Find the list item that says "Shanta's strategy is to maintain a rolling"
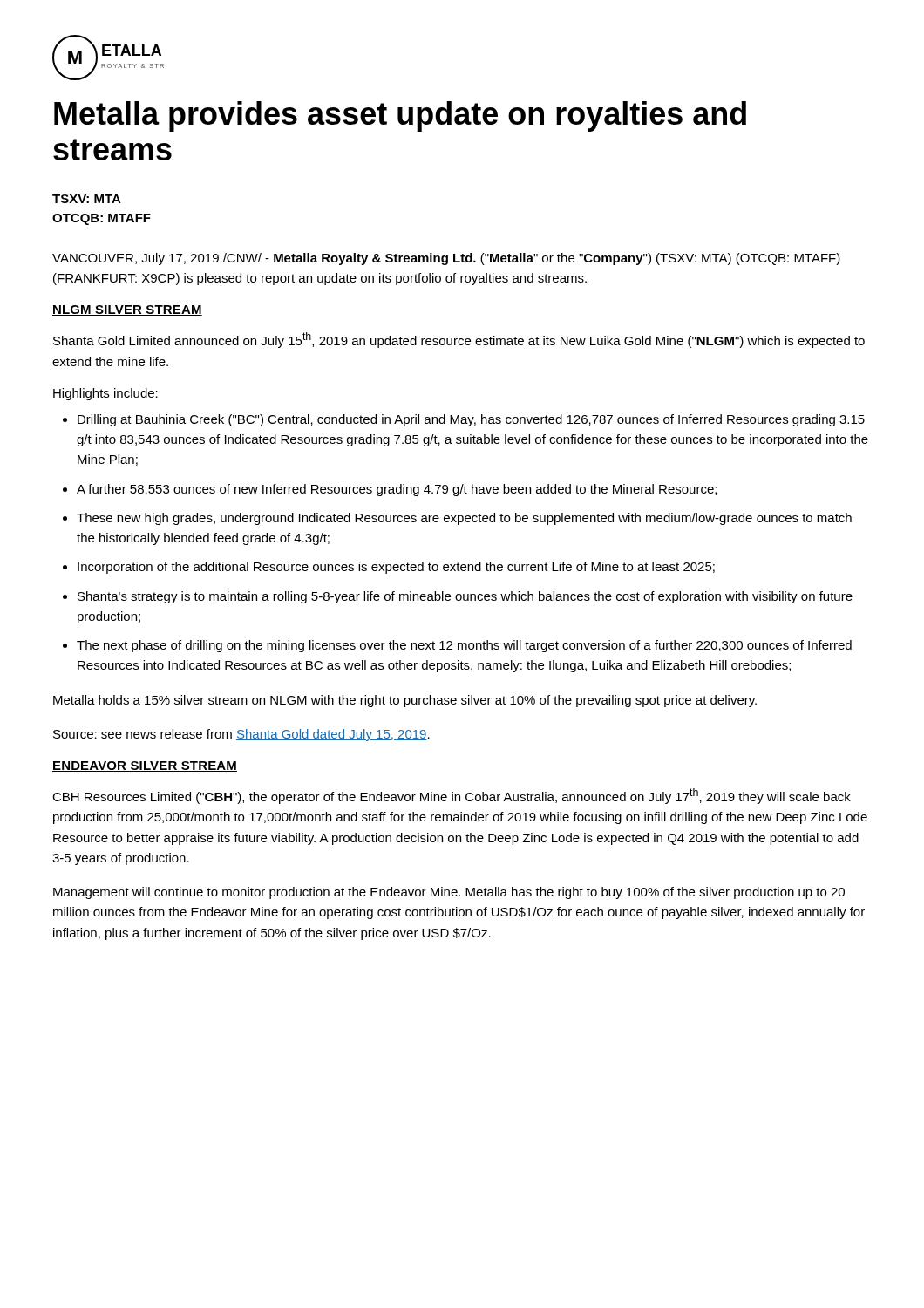Image resolution: width=924 pixels, height=1308 pixels. click(x=465, y=606)
